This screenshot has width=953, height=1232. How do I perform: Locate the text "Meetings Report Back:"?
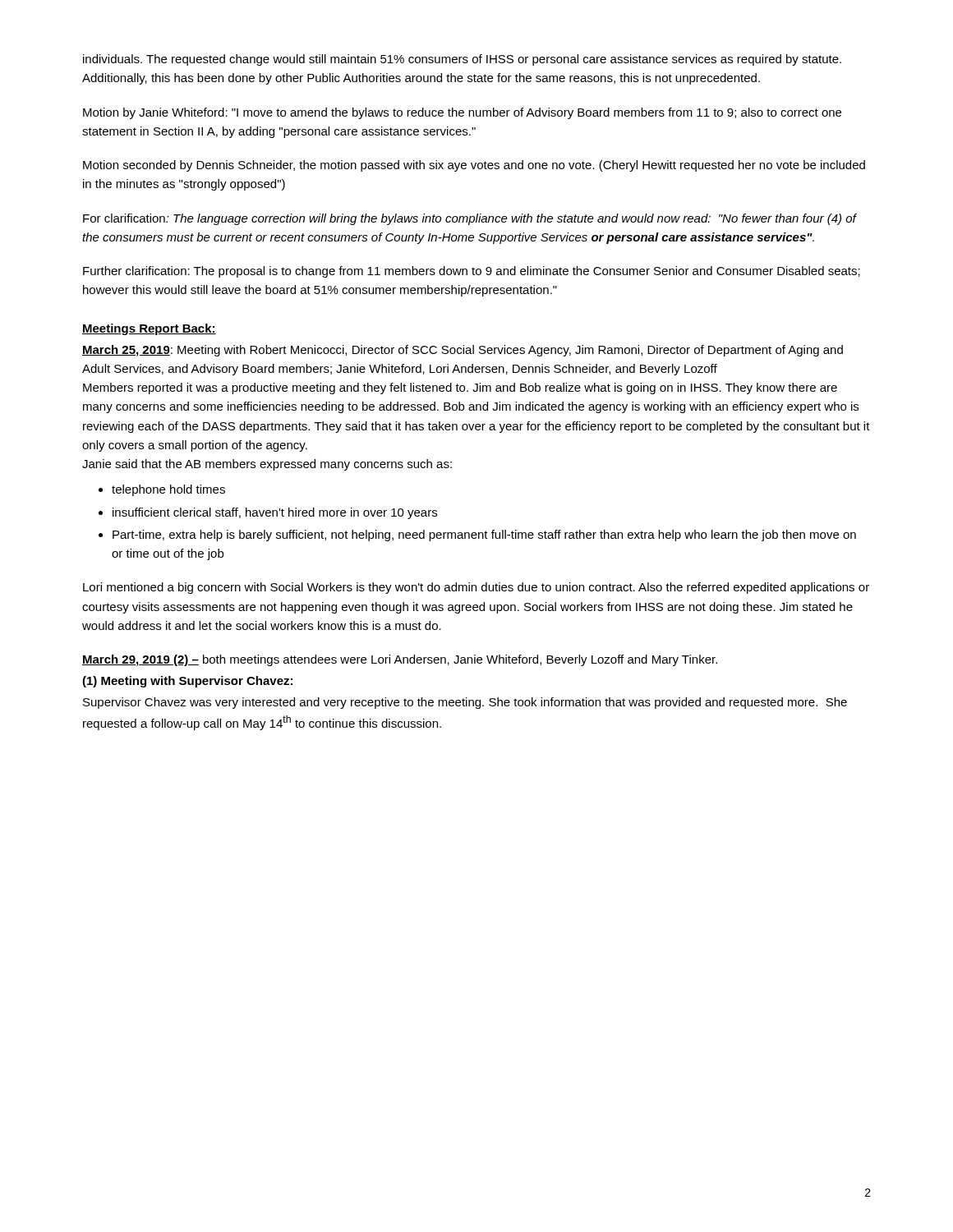click(149, 328)
